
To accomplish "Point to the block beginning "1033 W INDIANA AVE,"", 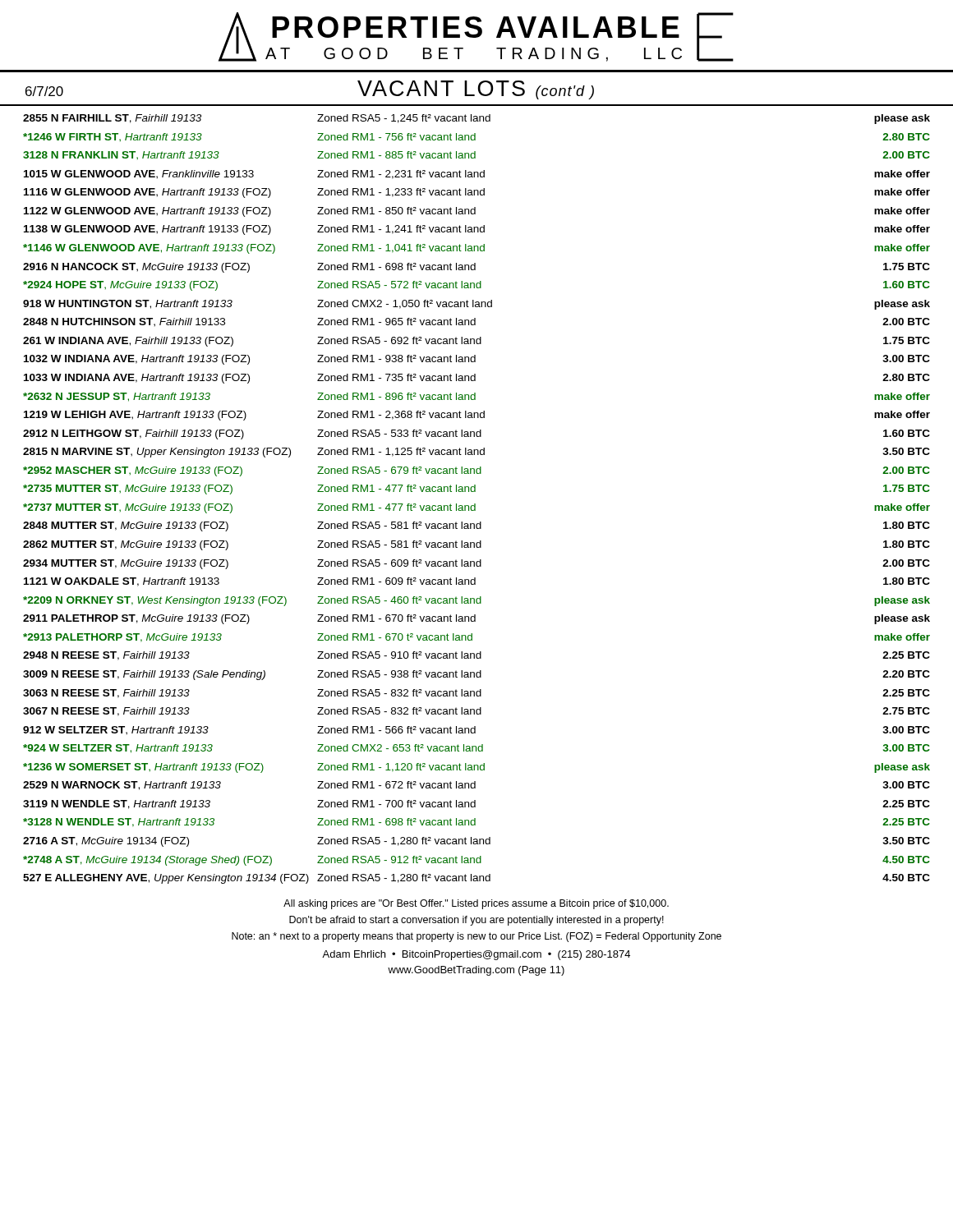I will pos(476,378).
